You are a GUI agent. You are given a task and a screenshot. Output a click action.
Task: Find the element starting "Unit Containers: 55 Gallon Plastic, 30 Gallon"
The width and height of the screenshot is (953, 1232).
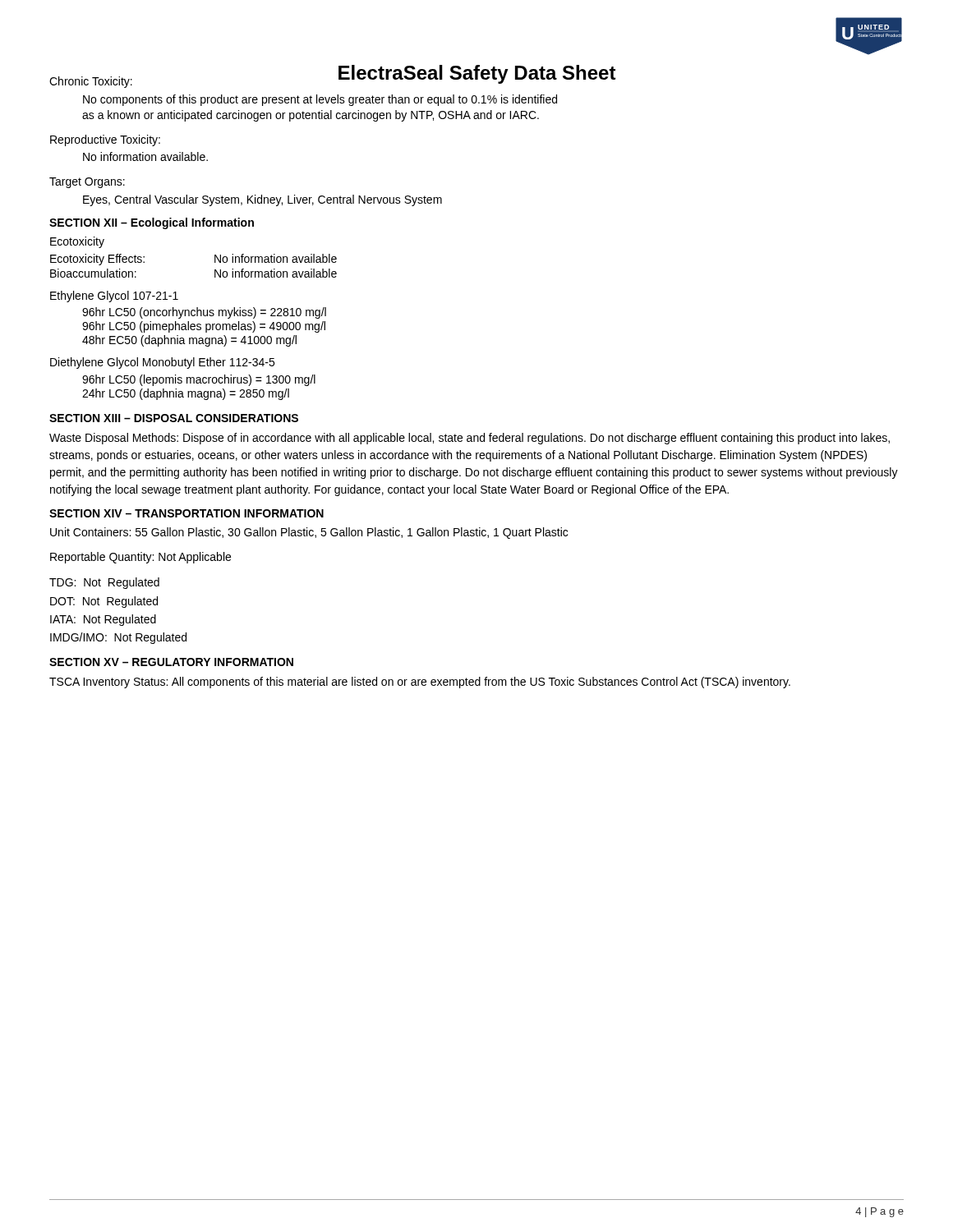(309, 532)
